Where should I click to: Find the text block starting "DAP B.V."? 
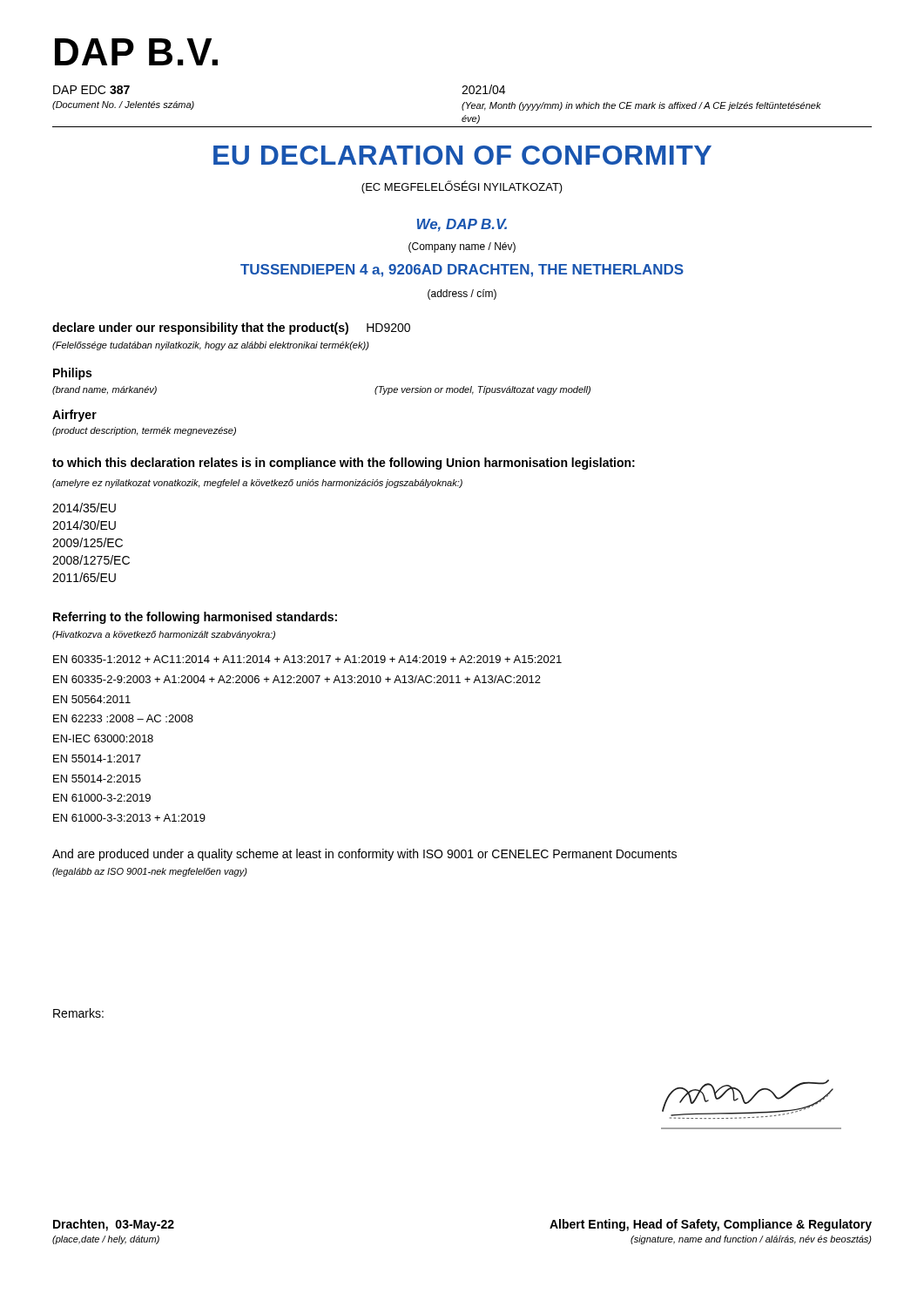click(137, 52)
